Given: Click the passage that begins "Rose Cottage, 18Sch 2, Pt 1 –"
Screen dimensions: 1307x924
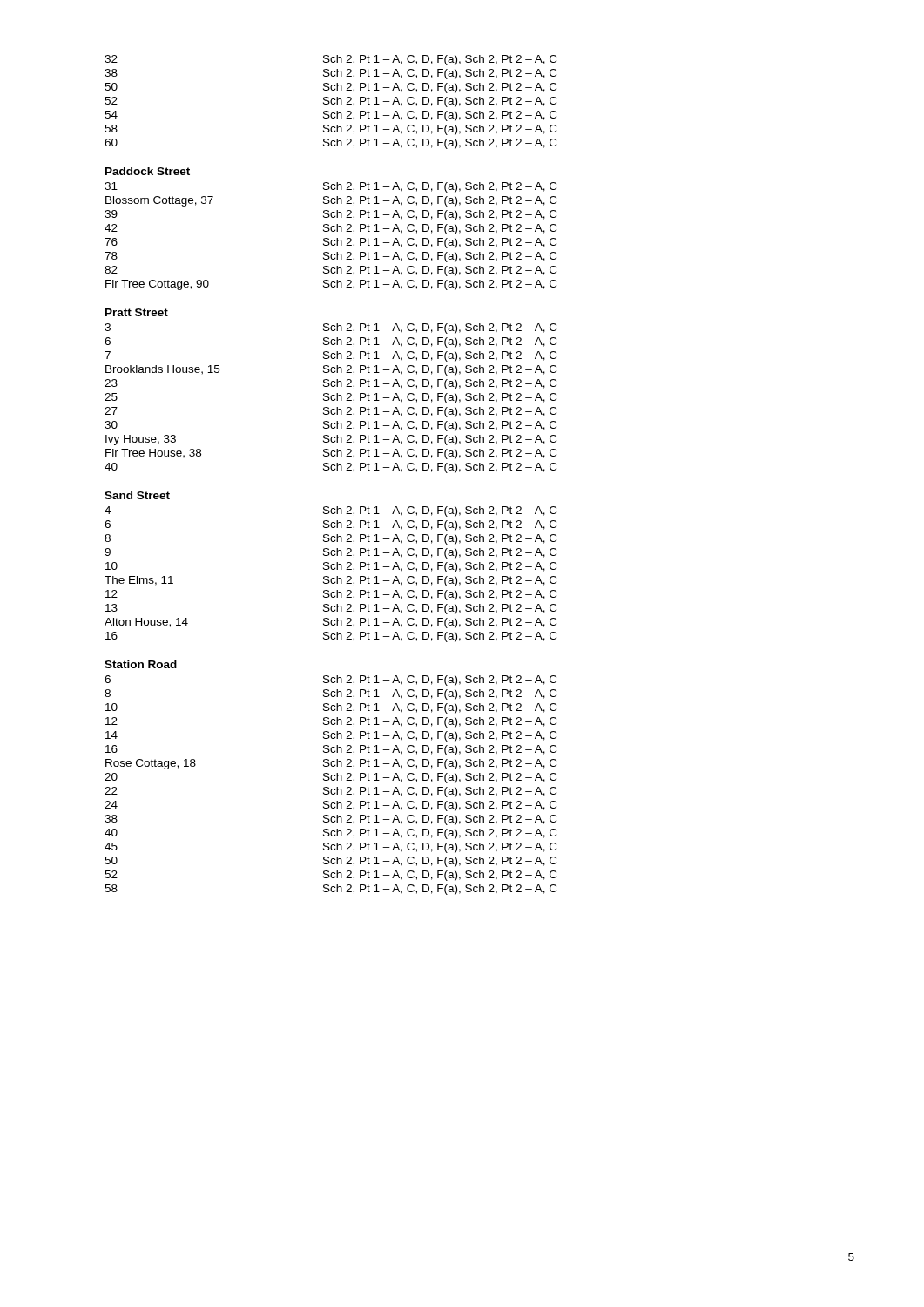Looking at the screenshot, I should [x=479, y=763].
